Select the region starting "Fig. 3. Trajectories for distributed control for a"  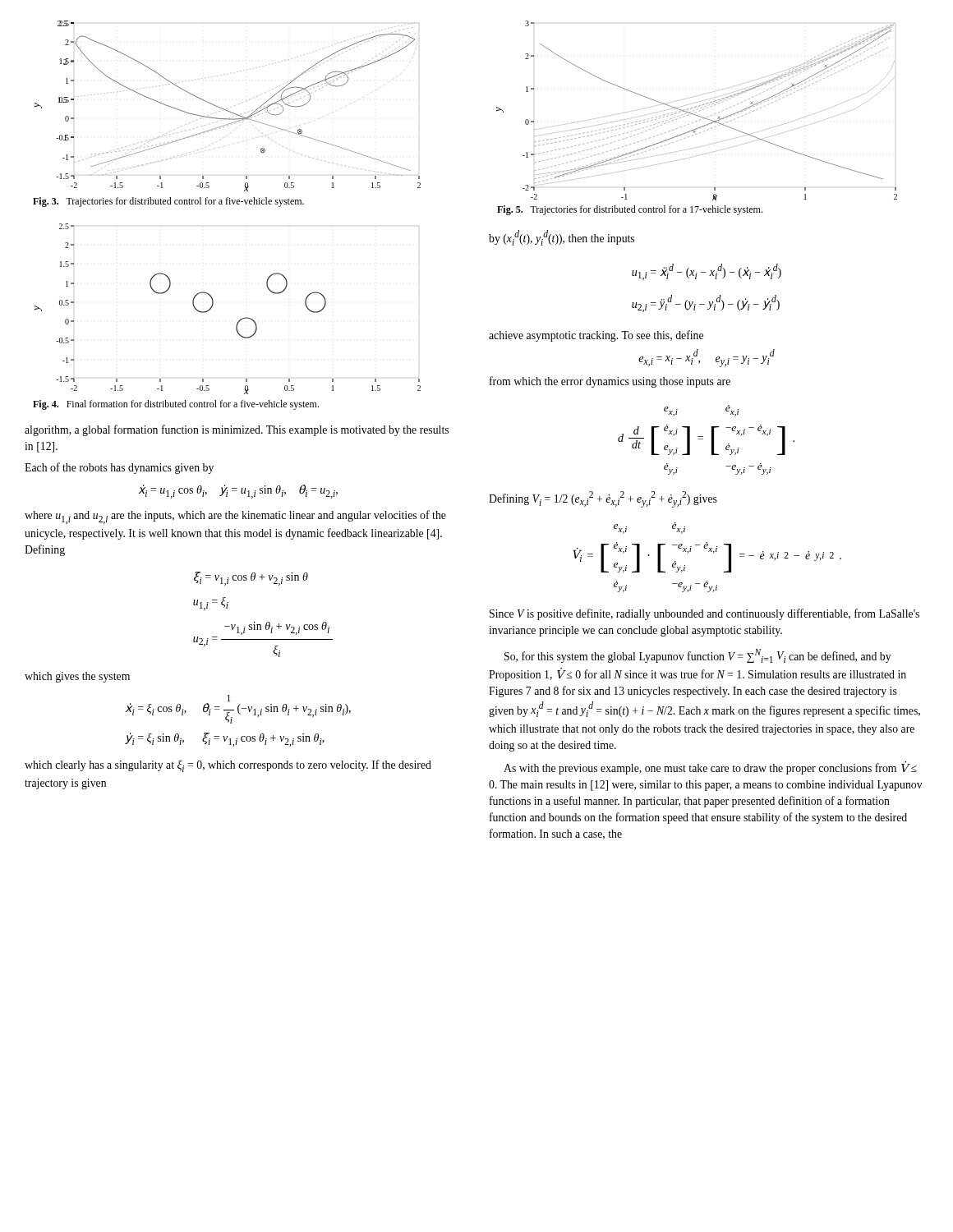pos(169,201)
